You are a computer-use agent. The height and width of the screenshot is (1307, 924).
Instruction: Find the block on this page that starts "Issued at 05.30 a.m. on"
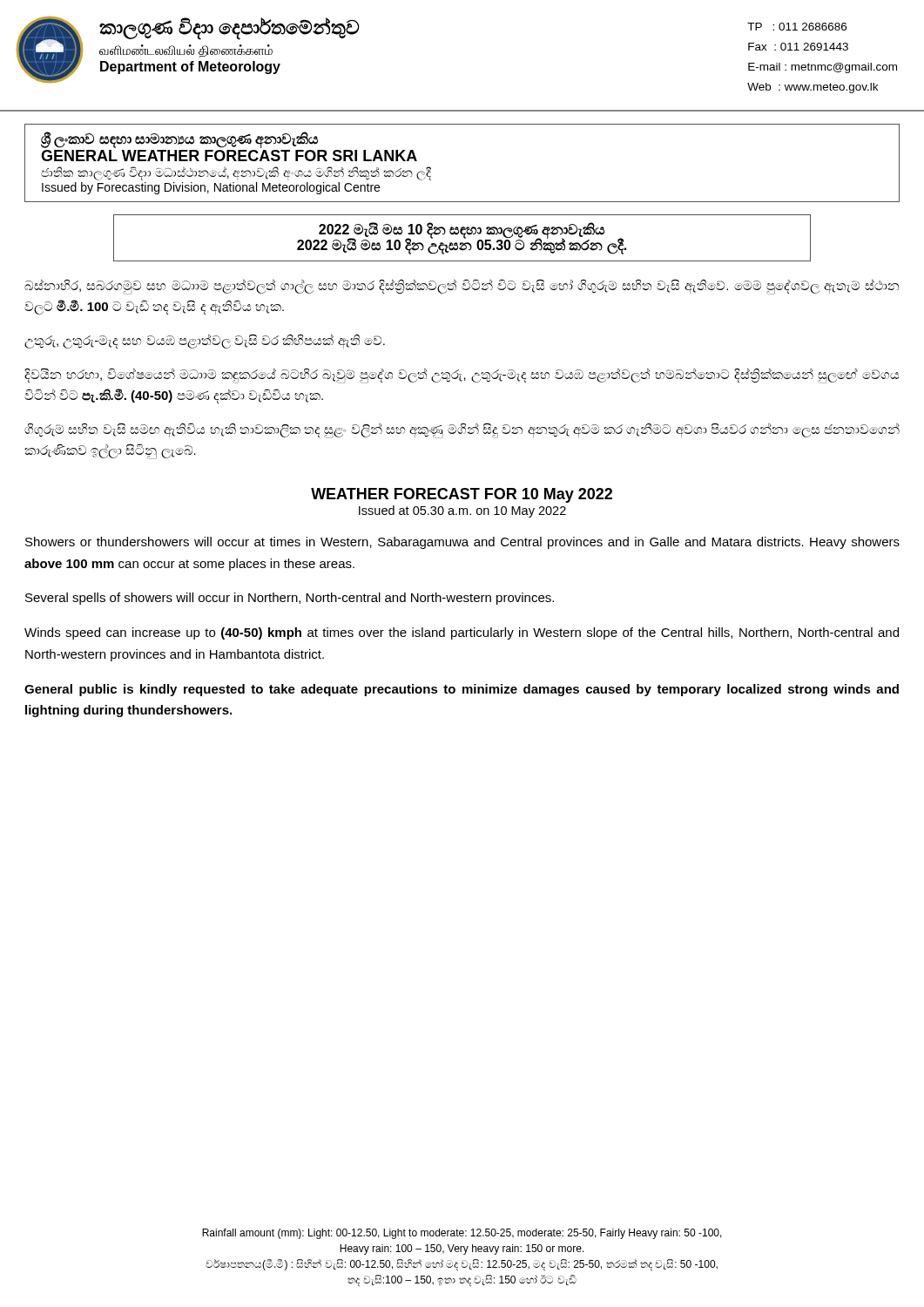(462, 510)
